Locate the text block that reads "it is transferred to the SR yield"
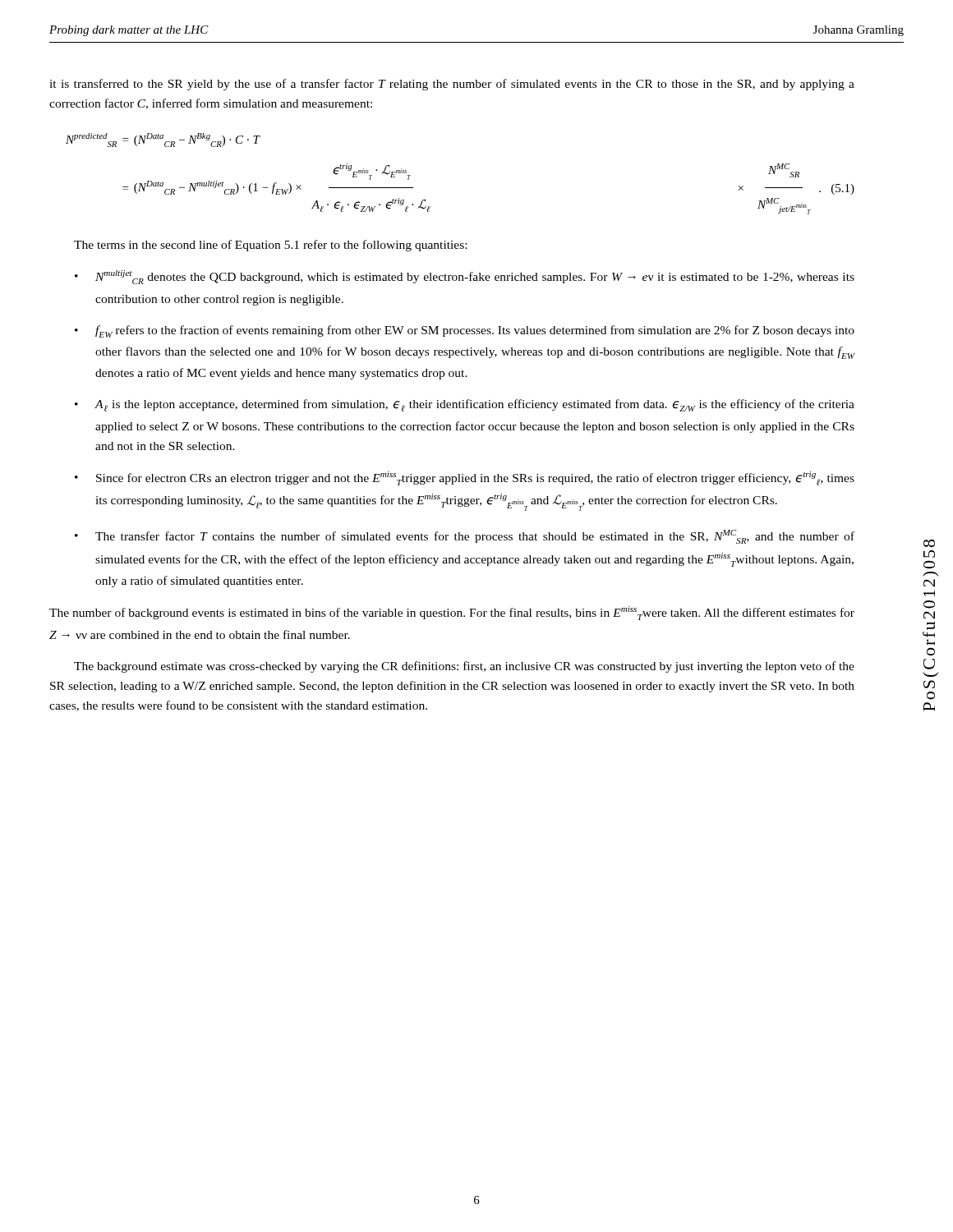Screen dimensions: 1232x953 tap(452, 93)
